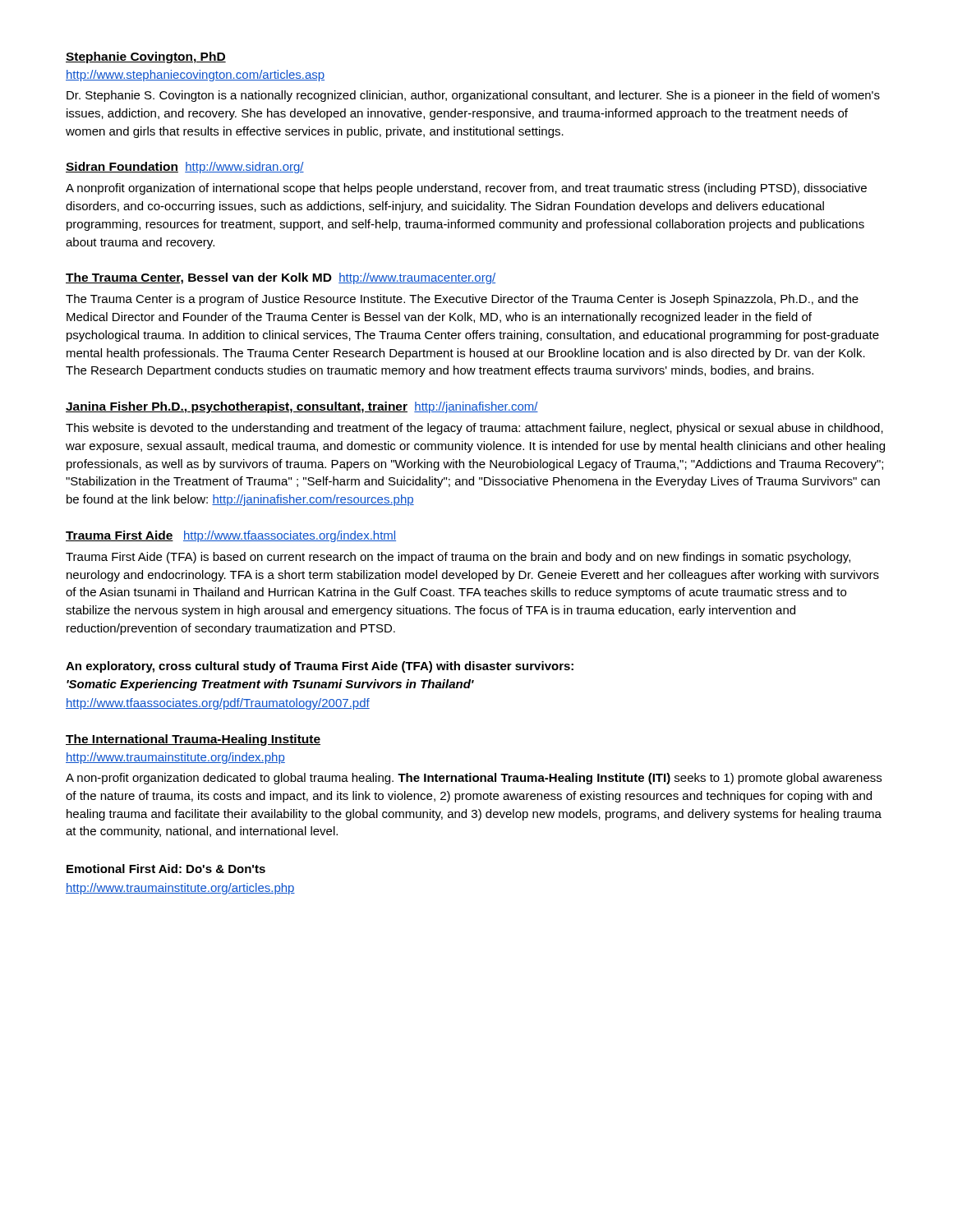Find the text block starting "Trauma First Aide http://www.tfaassociates.org/index.html"

coord(231,535)
